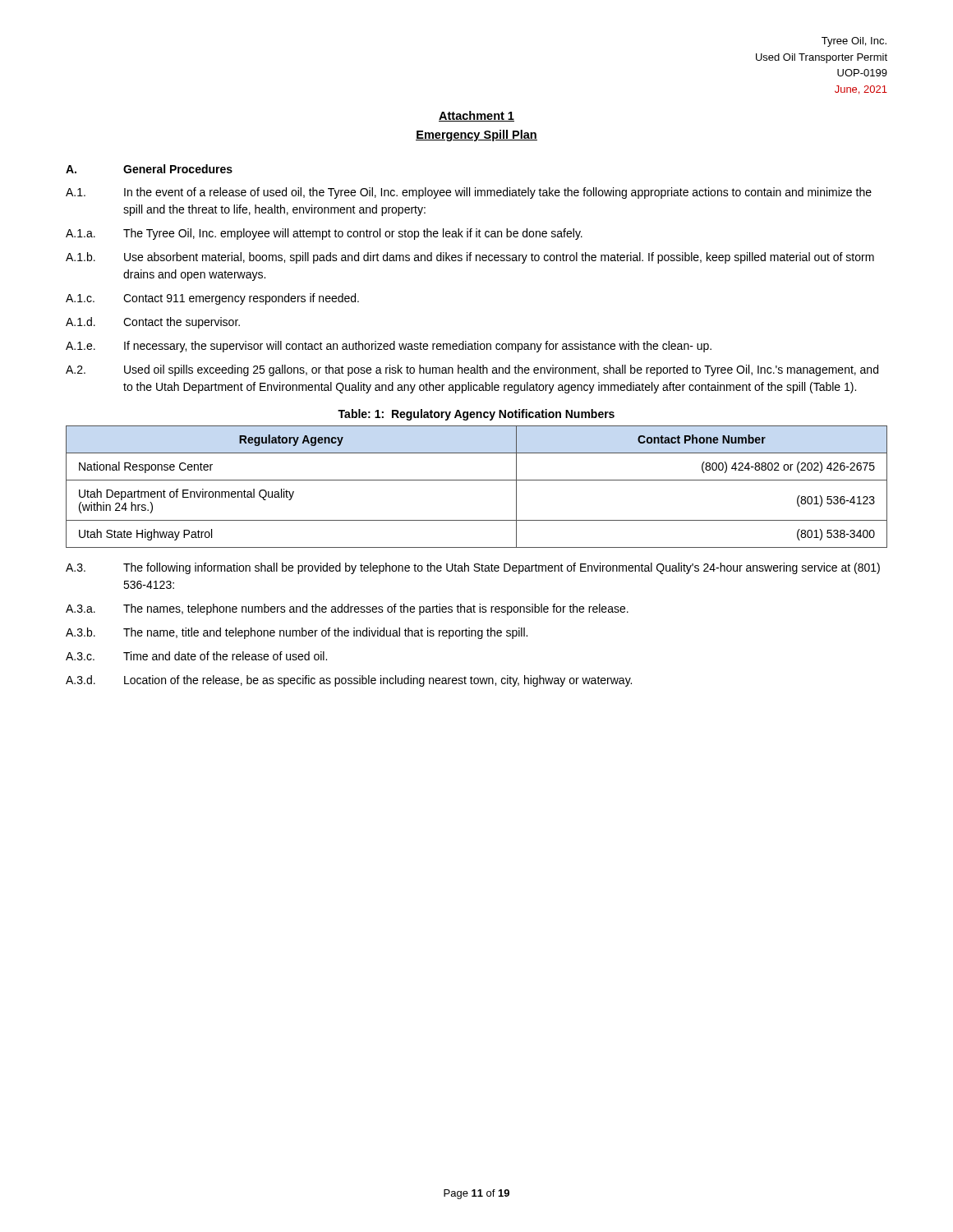Click the passage that begins "A.3. The following information shall be provided"
This screenshot has width=953, height=1232.
click(476, 577)
